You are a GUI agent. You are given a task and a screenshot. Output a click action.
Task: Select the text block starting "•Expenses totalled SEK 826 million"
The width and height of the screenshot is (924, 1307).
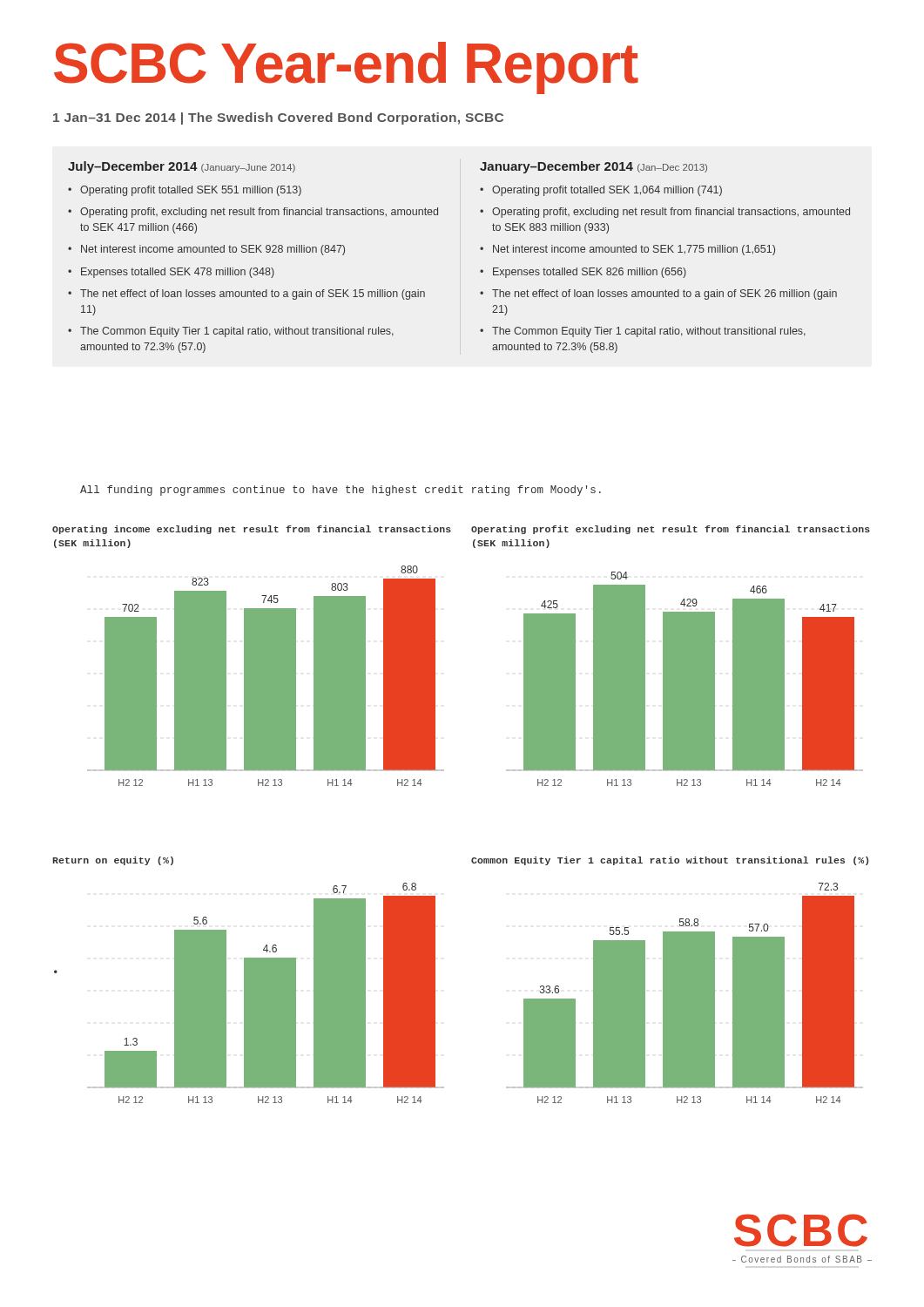583,272
